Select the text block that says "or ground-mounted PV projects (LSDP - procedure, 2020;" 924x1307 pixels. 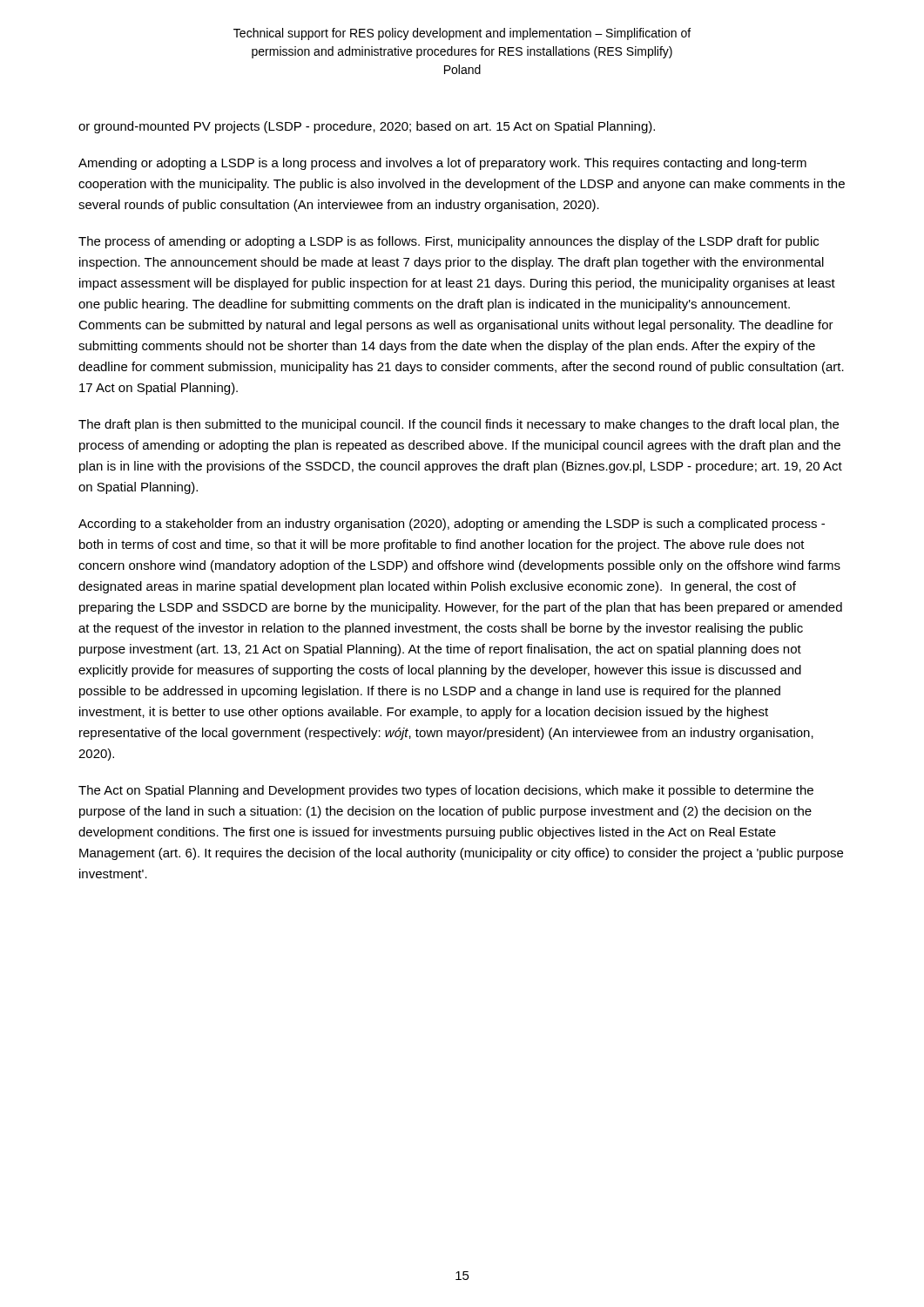[x=462, y=126]
